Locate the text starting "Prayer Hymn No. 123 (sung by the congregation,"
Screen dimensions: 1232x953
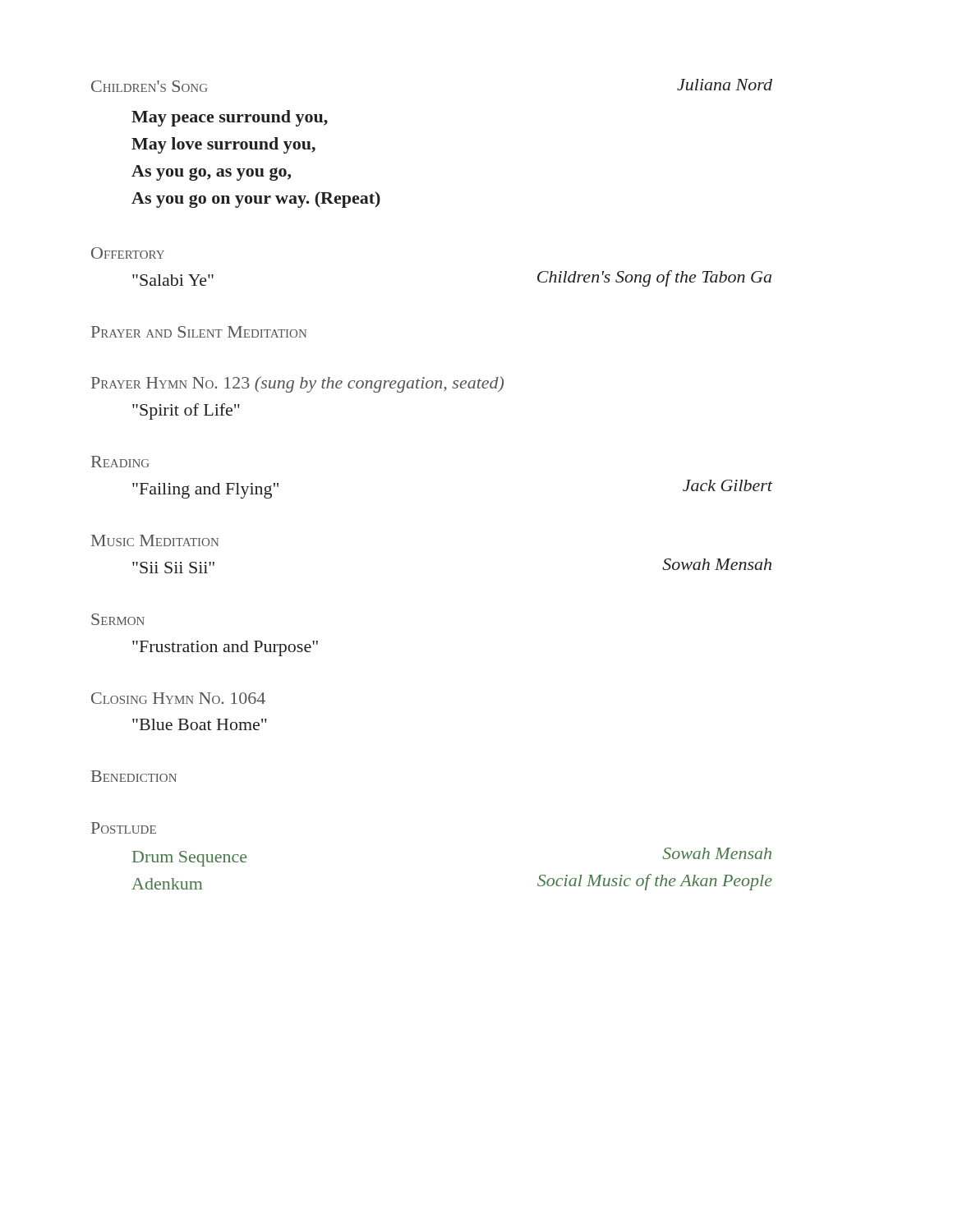click(x=297, y=383)
